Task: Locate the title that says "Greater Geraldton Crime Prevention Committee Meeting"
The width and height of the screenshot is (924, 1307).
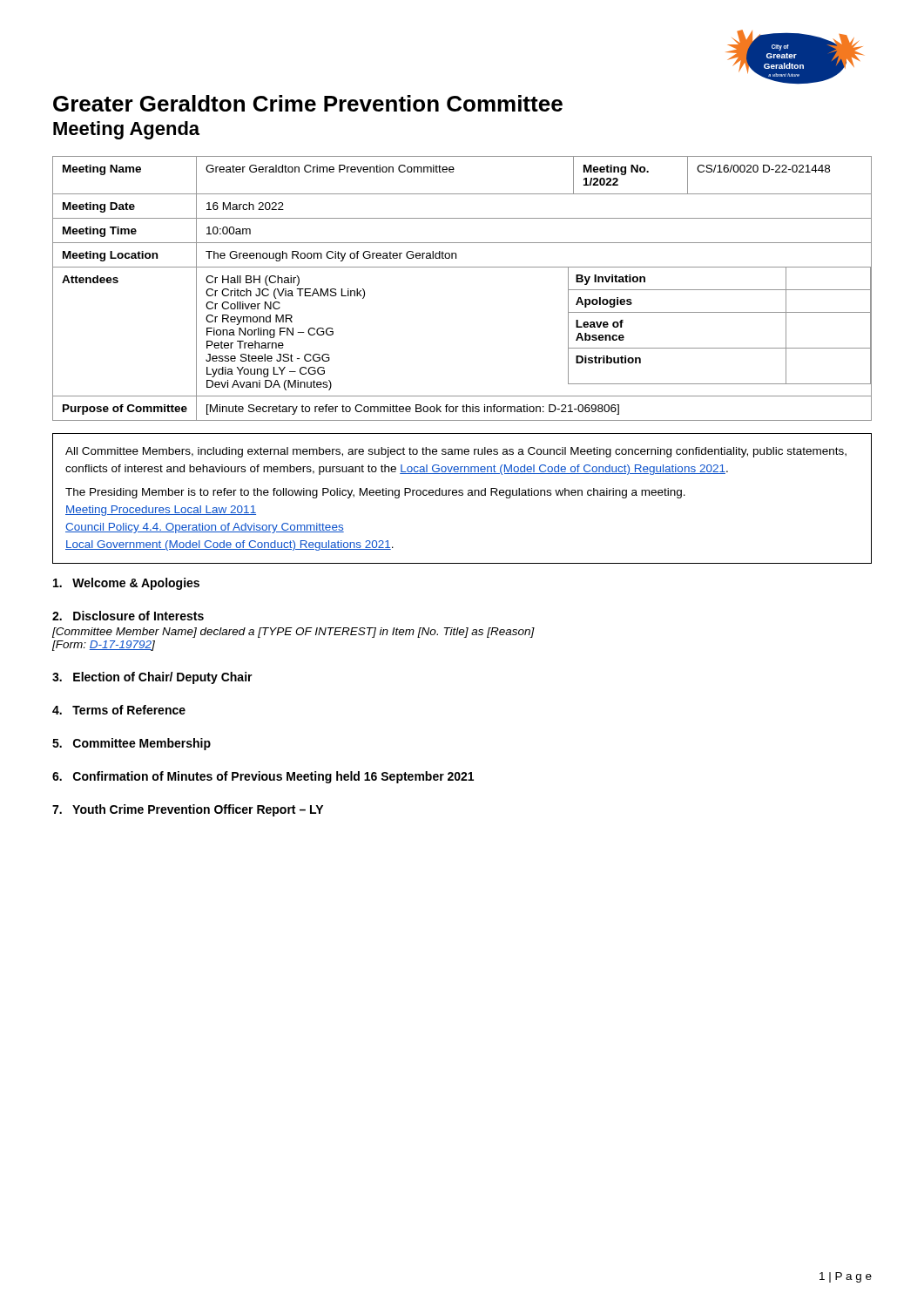Action: (462, 116)
